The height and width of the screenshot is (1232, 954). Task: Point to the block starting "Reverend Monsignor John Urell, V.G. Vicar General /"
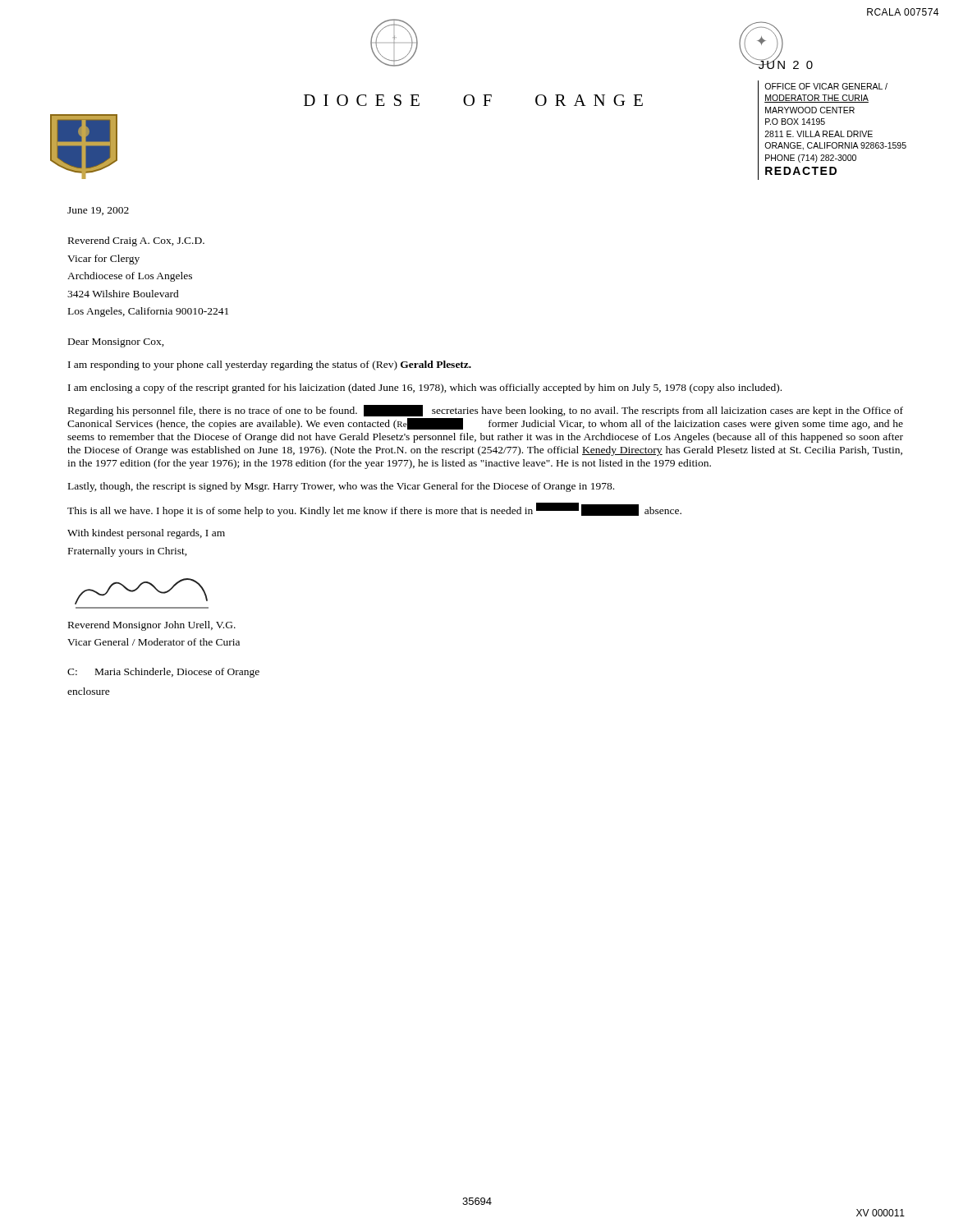point(154,633)
